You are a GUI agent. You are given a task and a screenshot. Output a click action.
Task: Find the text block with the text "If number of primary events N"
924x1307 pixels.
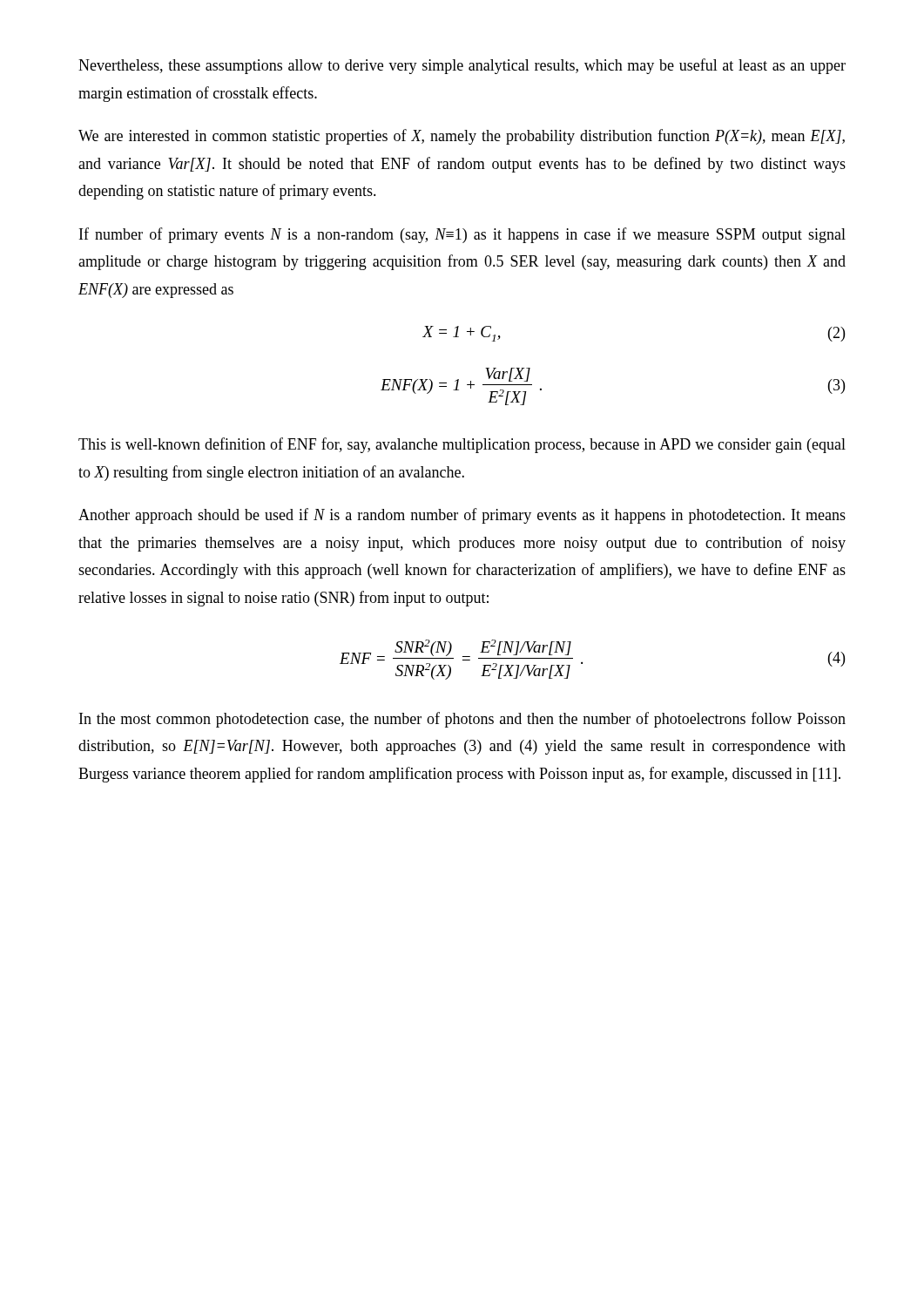pyautogui.click(x=462, y=262)
